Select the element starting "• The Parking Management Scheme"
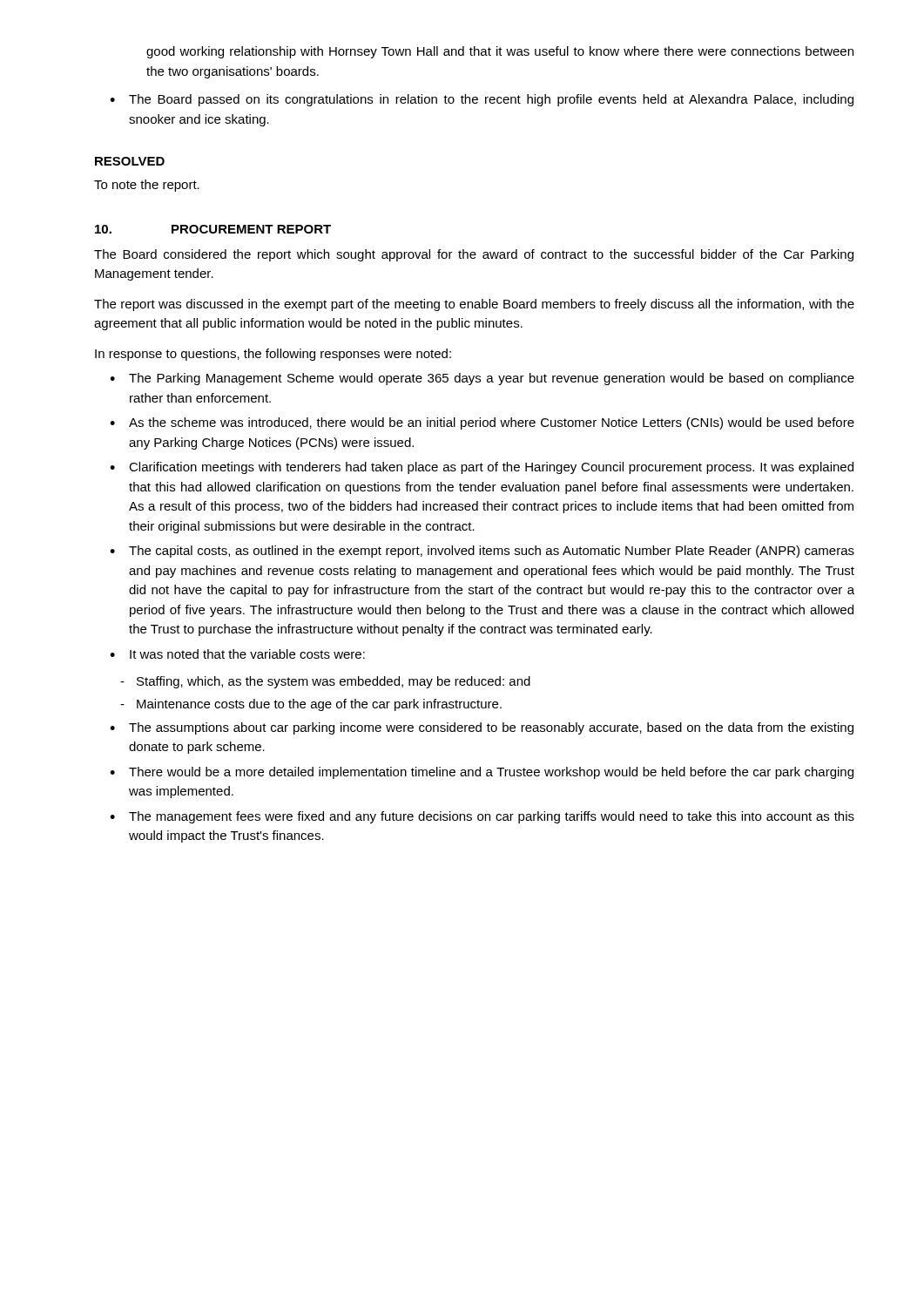This screenshot has height=1307, width=924. pyautogui.click(x=482, y=388)
